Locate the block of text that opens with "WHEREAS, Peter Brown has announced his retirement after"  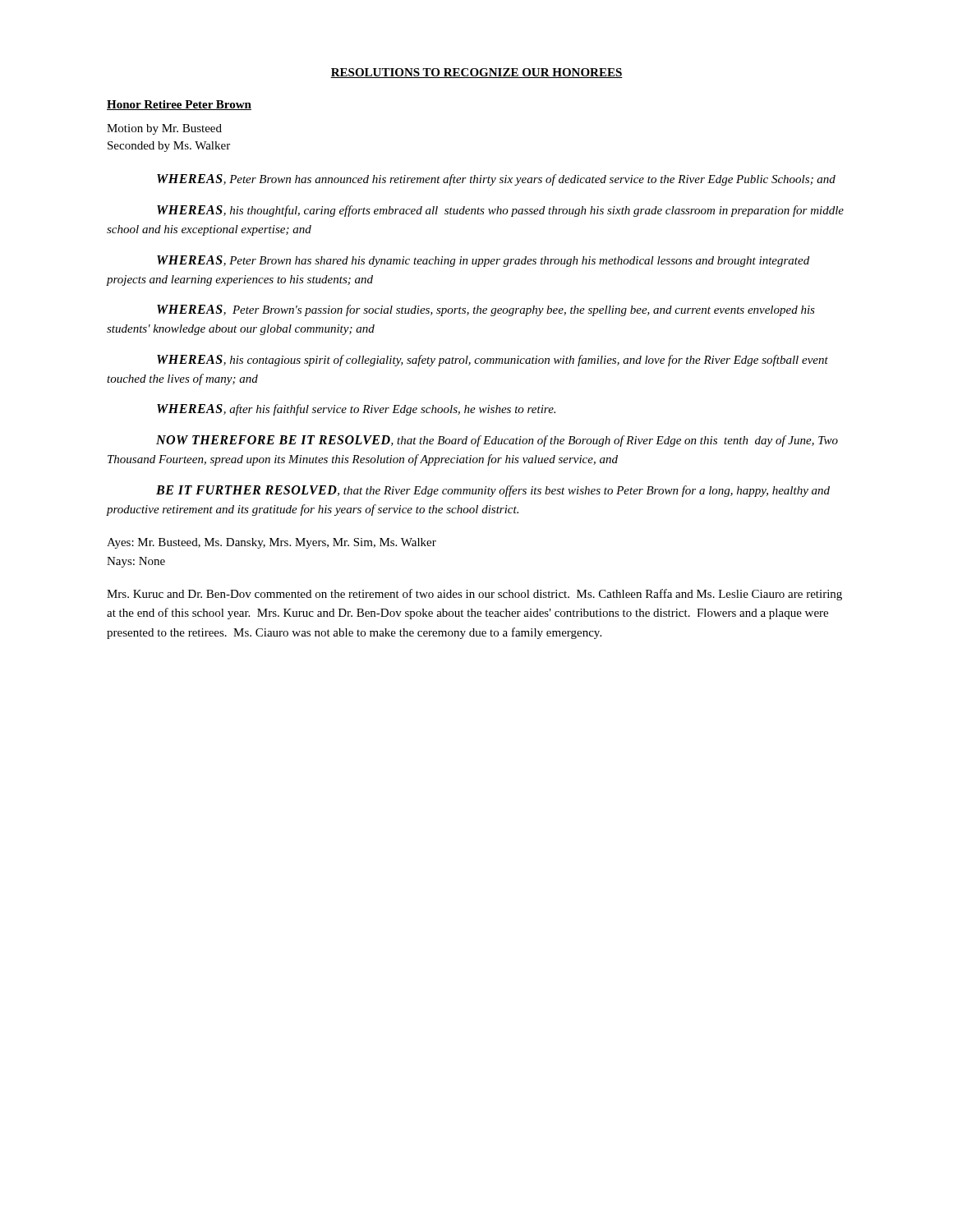(x=496, y=179)
